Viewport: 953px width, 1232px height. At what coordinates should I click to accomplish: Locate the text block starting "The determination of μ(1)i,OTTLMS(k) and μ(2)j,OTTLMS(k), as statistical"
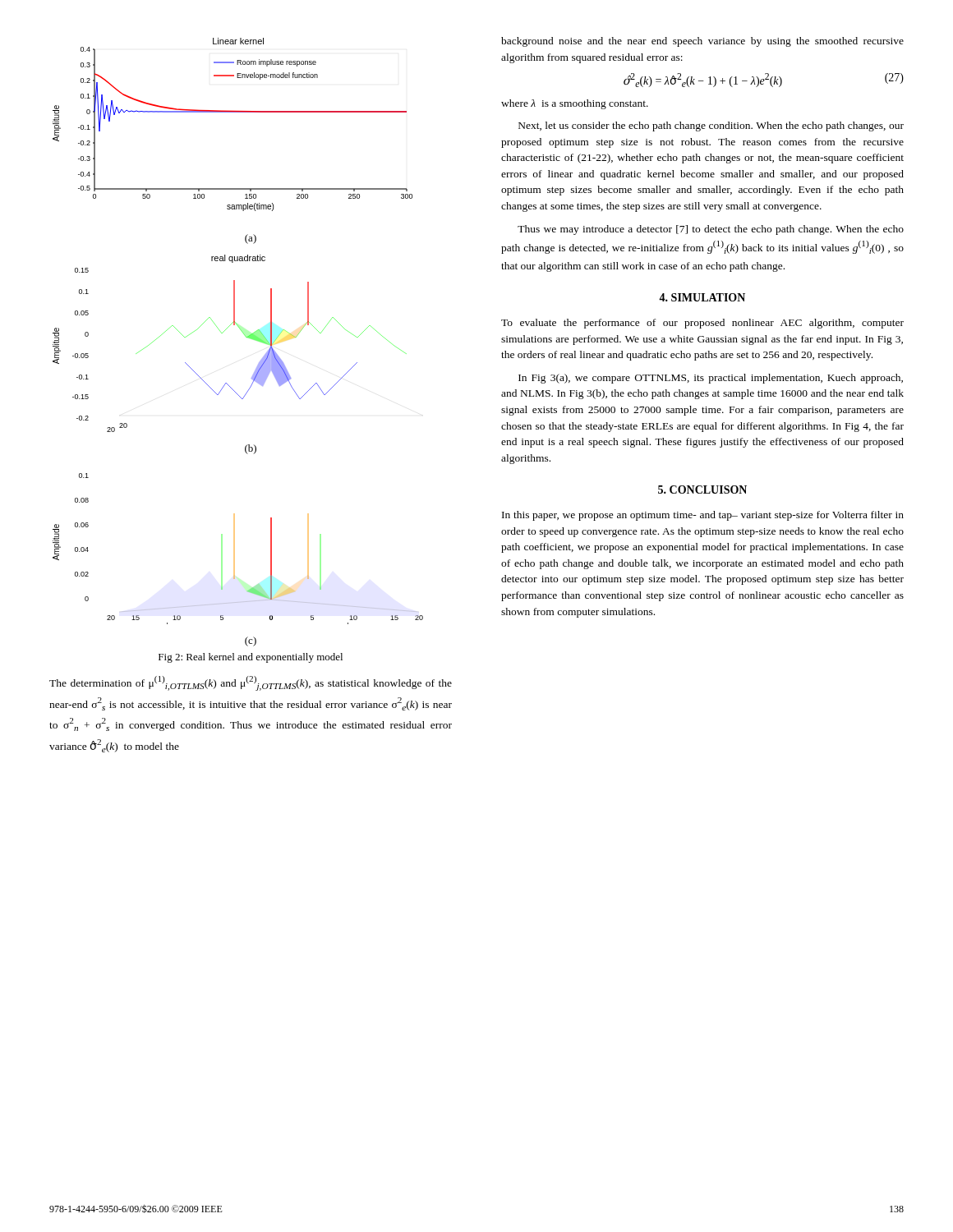251,714
